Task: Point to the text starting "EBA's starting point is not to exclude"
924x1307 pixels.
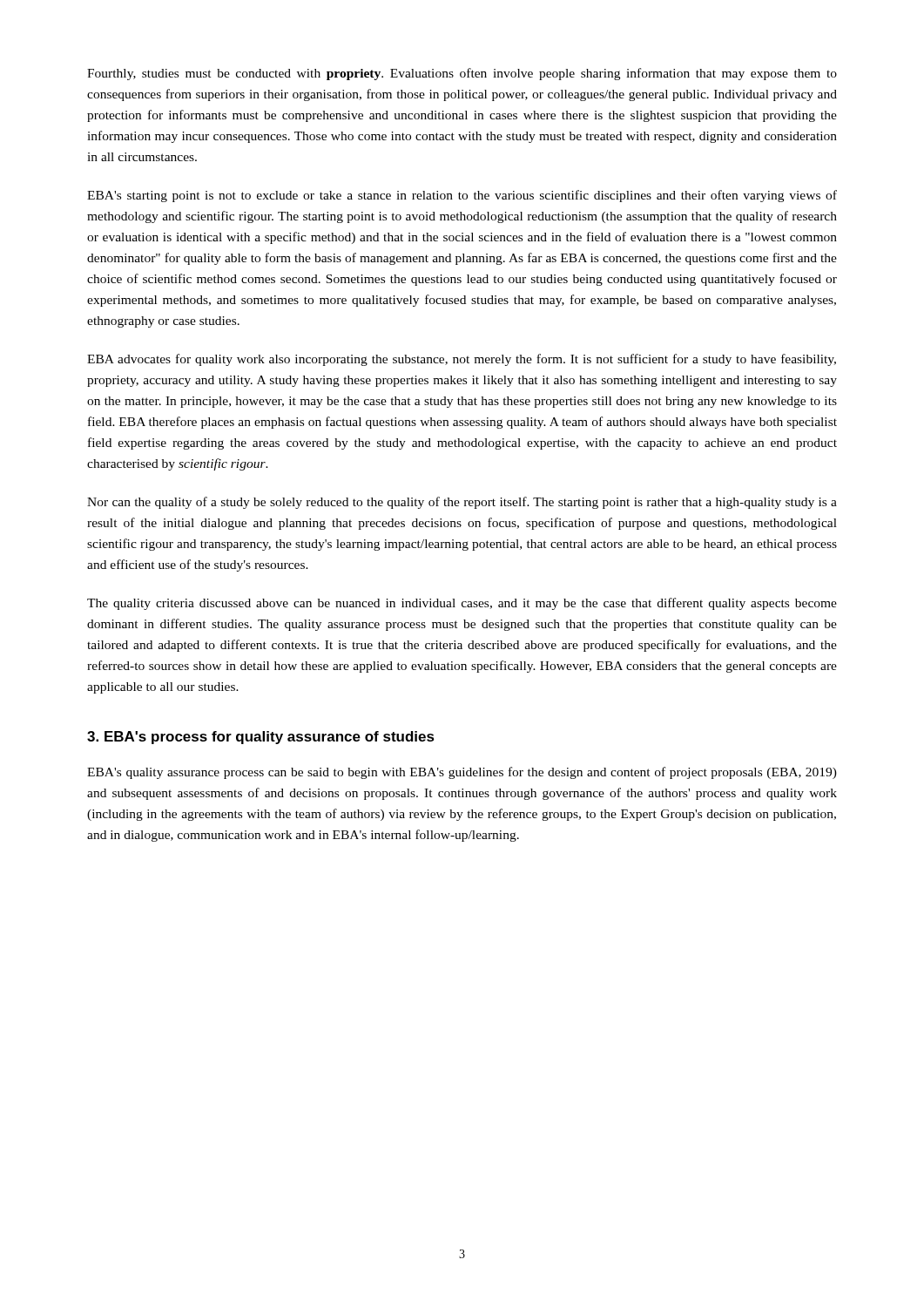Action: click(x=462, y=258)
